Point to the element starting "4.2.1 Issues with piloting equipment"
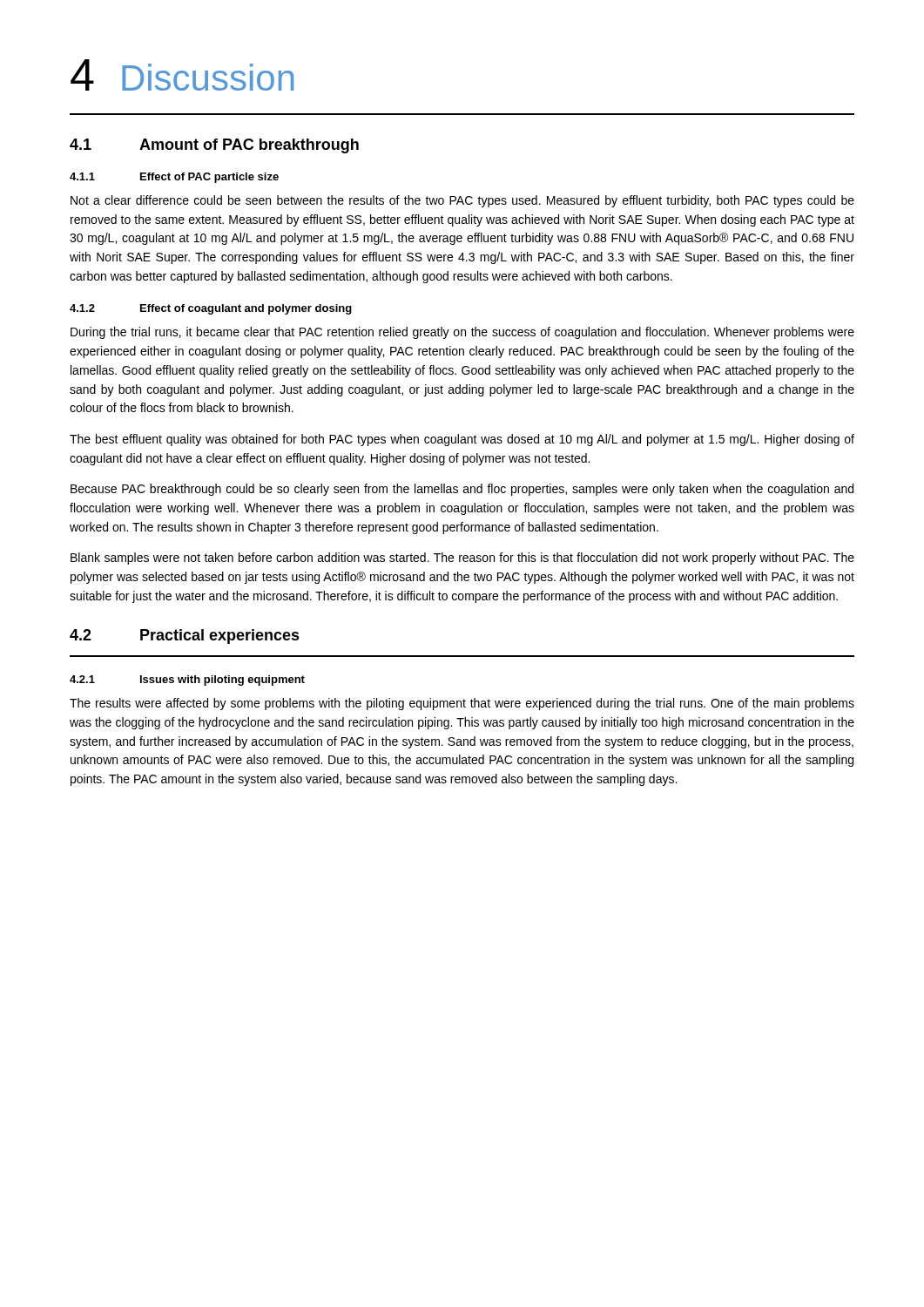The height and width of the screenshot is (1307, 924). coord(187,681)
